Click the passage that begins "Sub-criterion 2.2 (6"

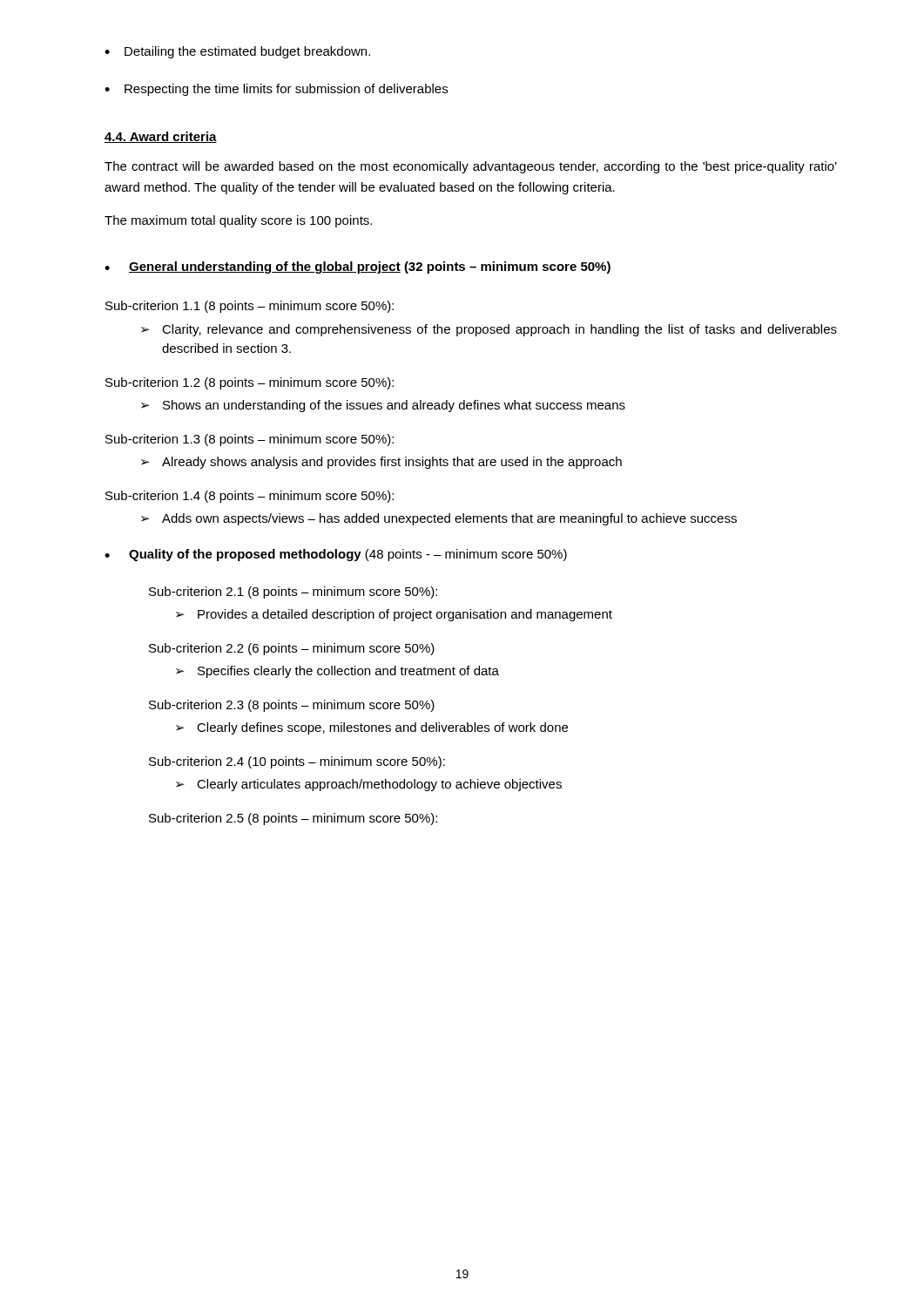coord(291,648)
